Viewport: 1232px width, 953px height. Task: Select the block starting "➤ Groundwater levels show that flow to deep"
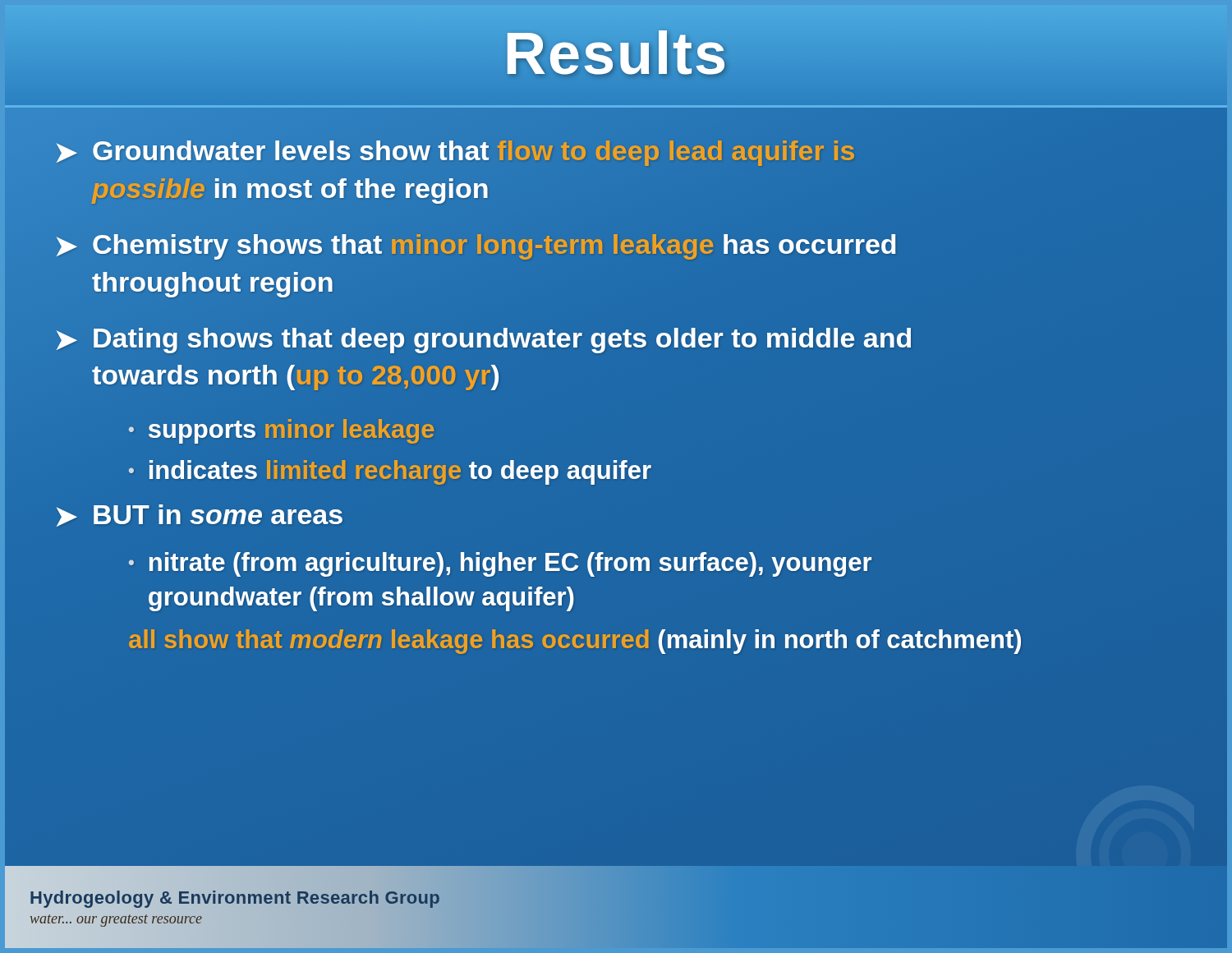(616, 170)
